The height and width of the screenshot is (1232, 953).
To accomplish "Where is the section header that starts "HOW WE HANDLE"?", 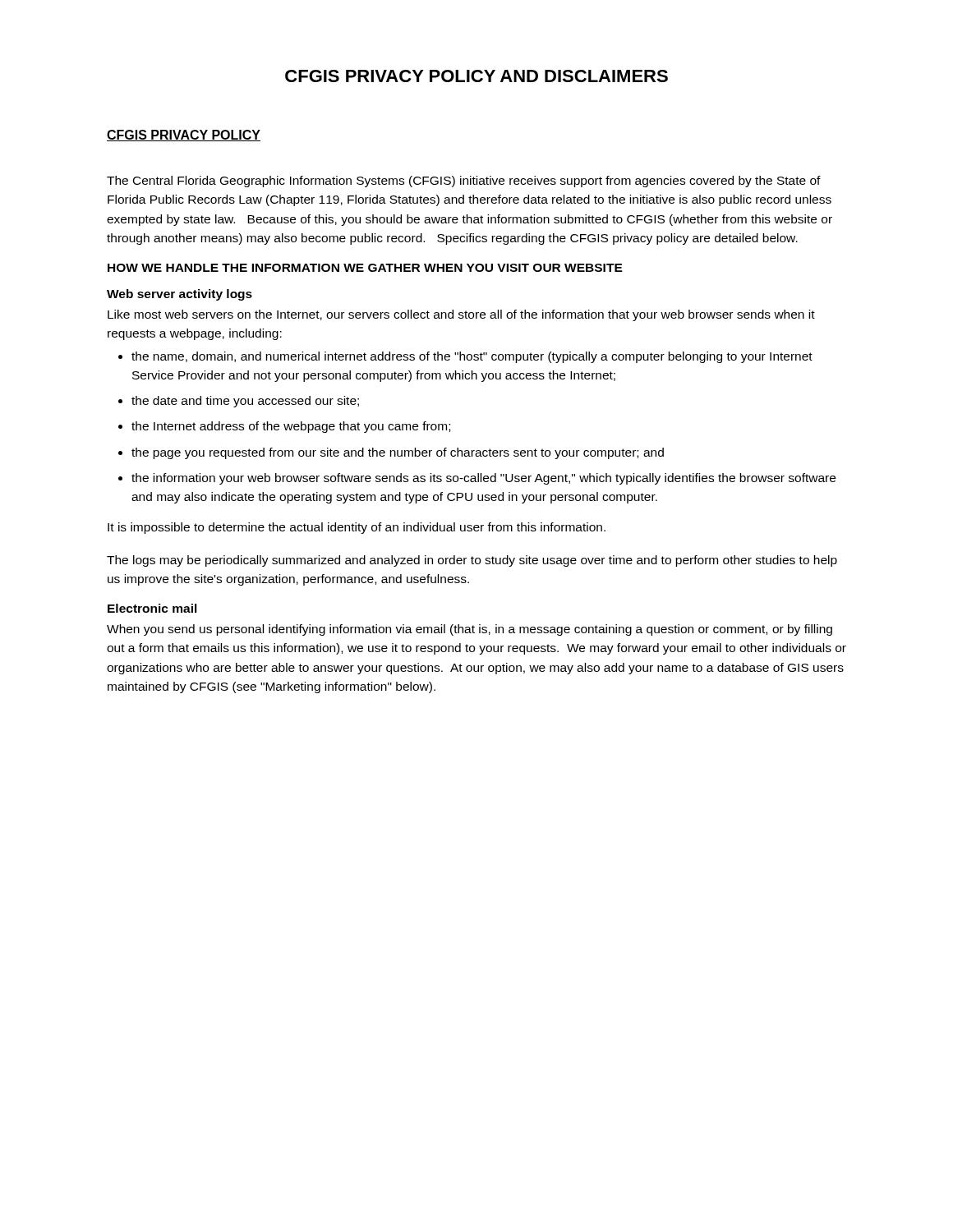I will tap(365, 267).
